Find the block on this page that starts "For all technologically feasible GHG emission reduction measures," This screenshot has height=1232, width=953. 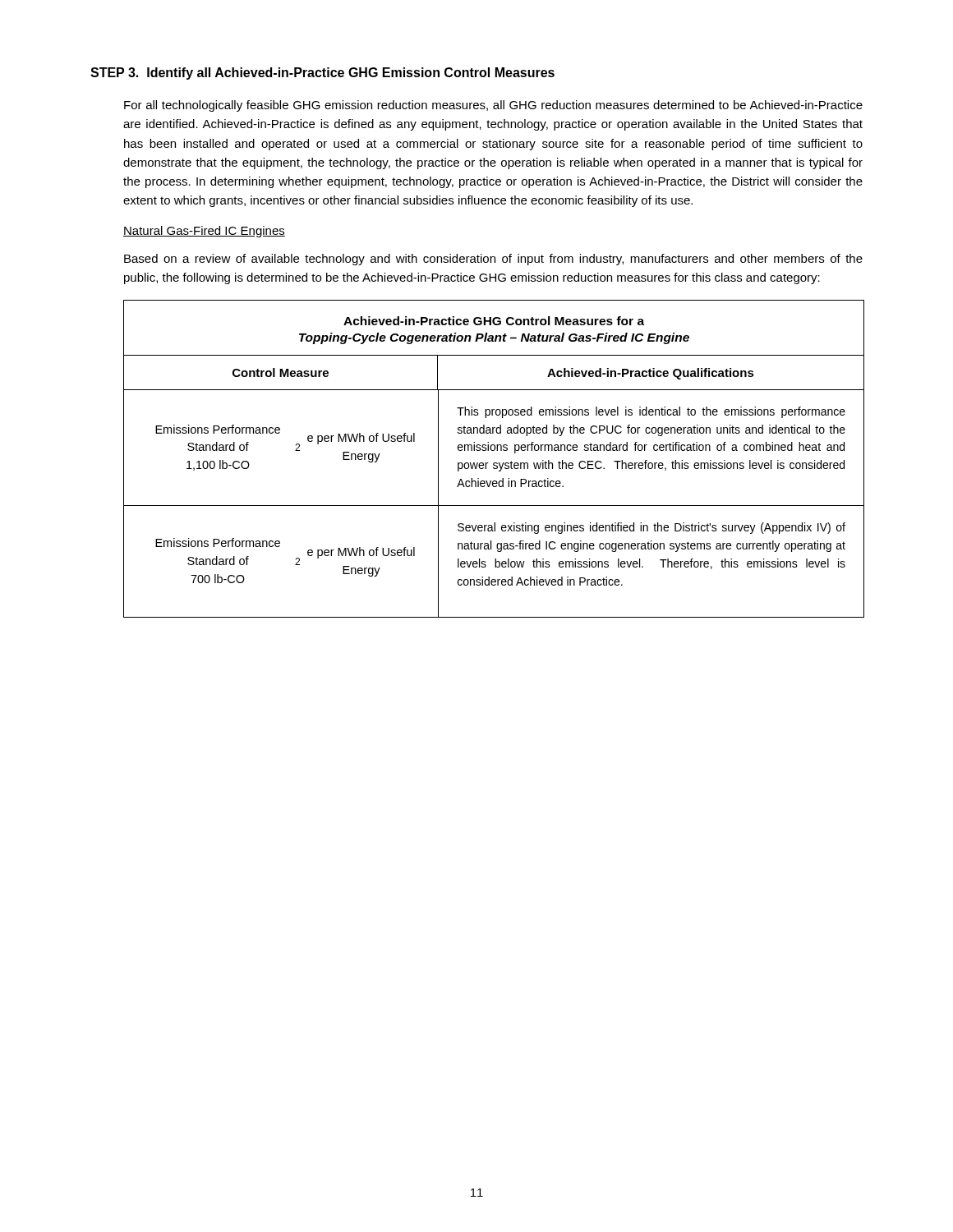(x=493, y=152)
